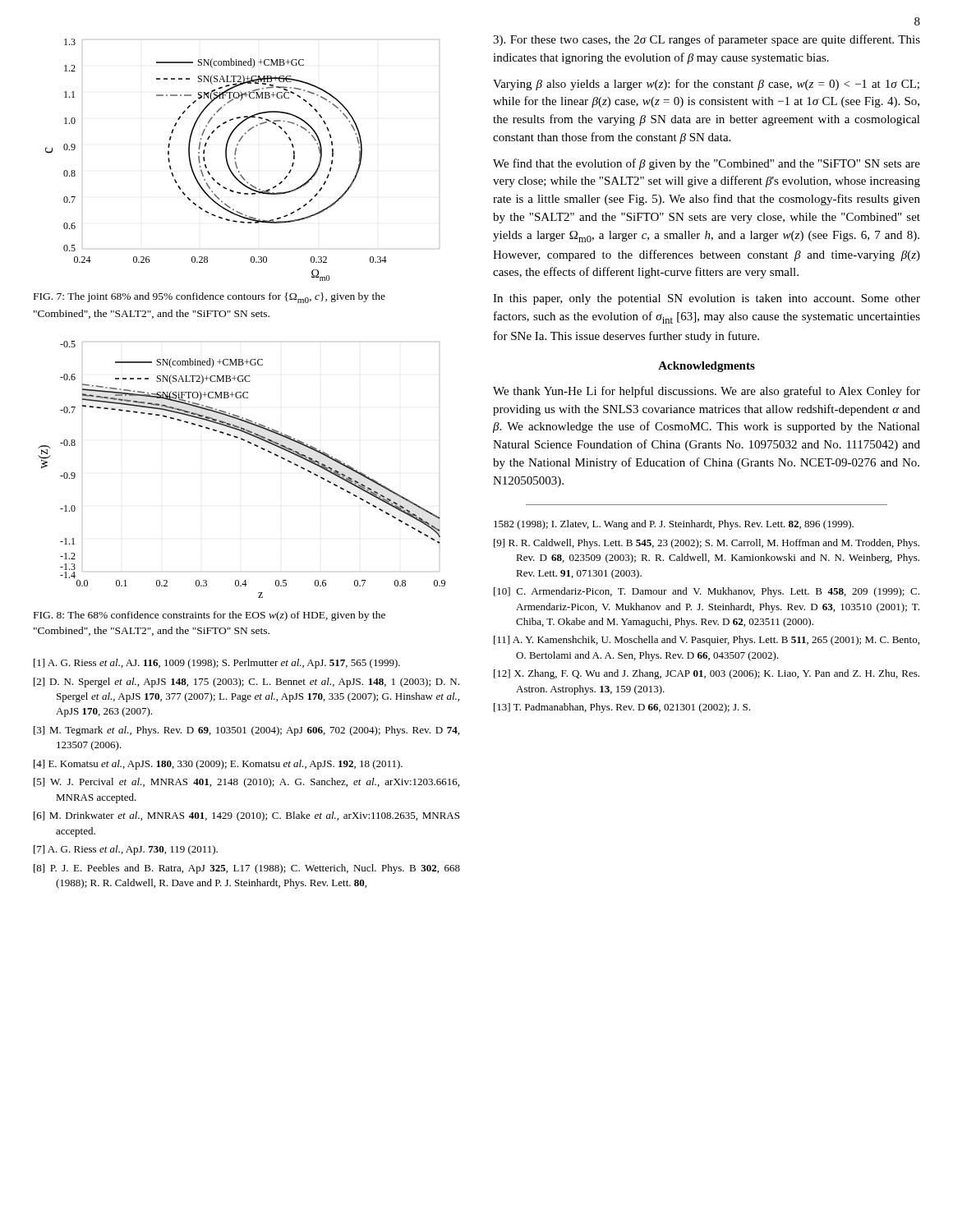Select the list item containing "[1] A. G. Riess et"

point(217,662)
